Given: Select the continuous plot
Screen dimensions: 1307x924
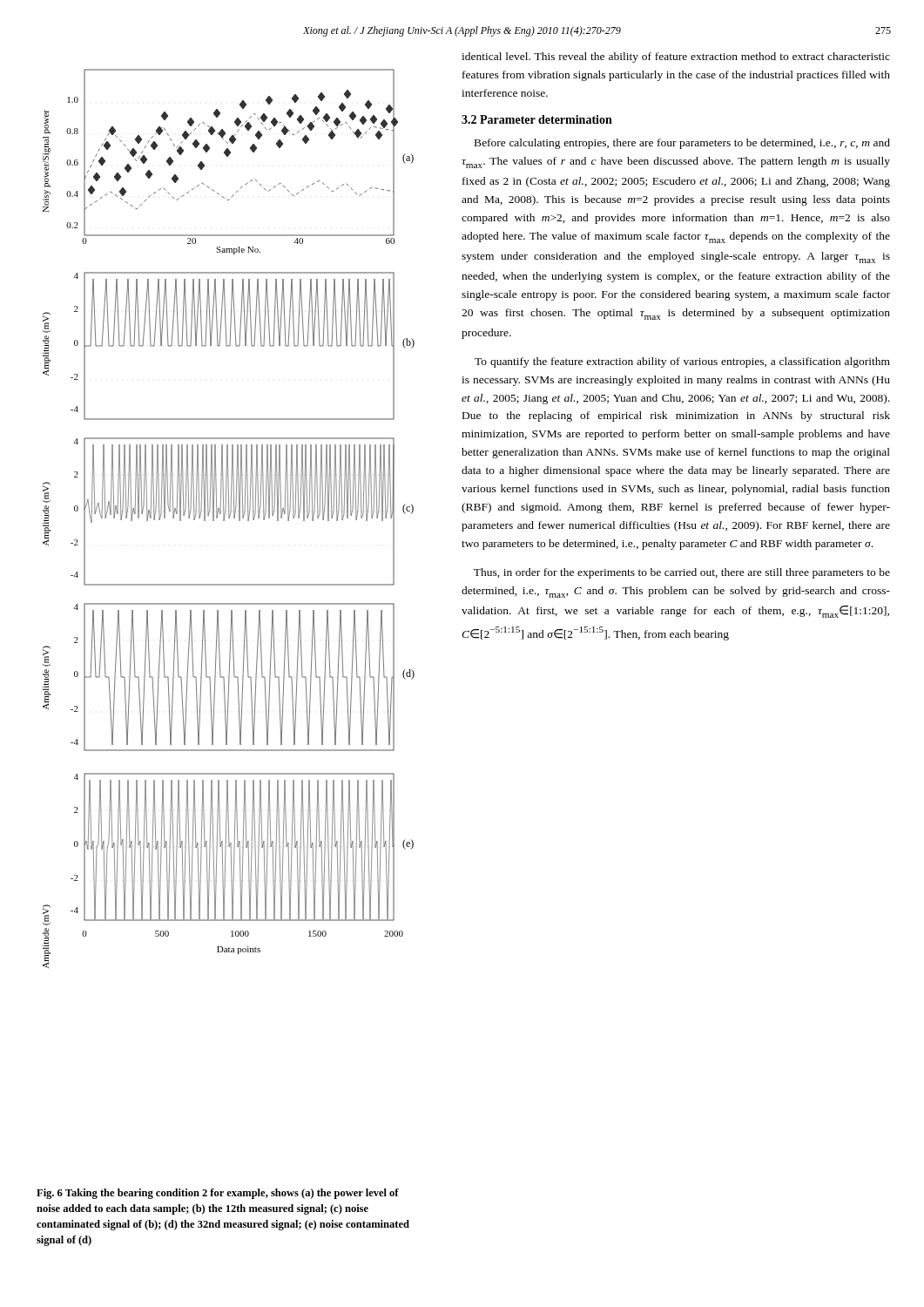Looking at the screenshot, I should click(230, 610).
